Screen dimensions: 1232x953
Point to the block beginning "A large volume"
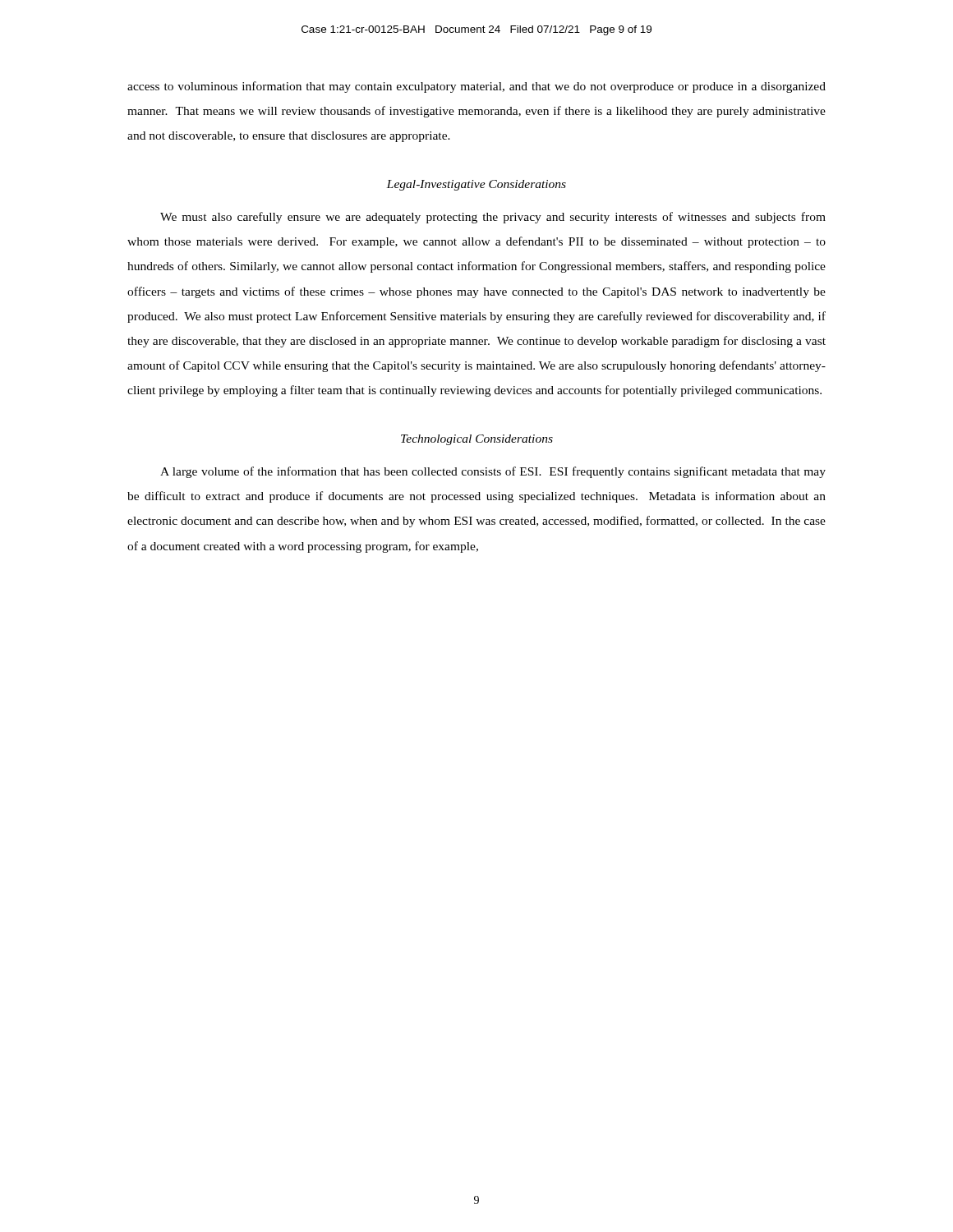tap(476, 508)
